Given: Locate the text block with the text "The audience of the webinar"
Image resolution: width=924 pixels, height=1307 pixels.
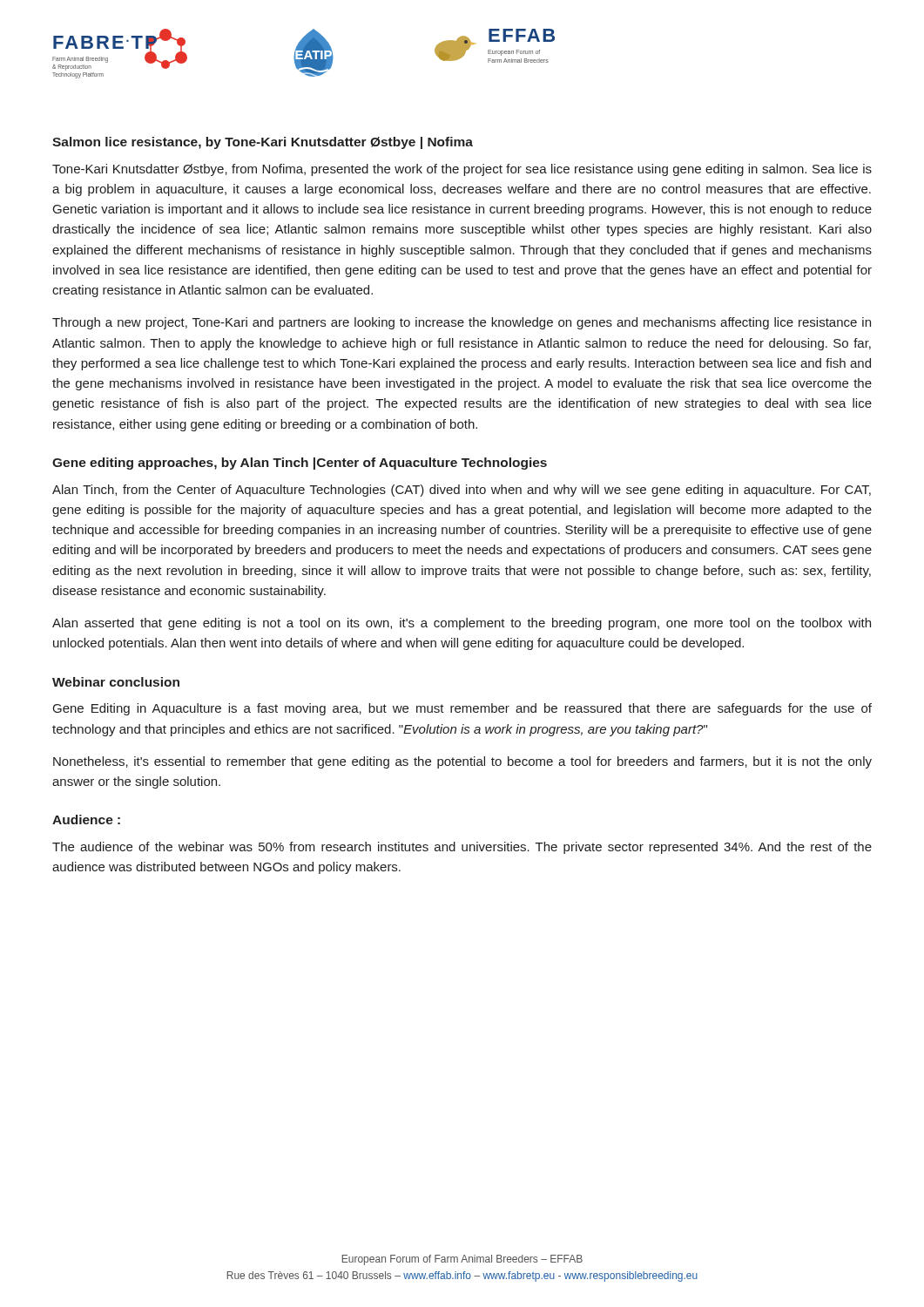Looking at the screenshot, I should click(x=462, y=857).
